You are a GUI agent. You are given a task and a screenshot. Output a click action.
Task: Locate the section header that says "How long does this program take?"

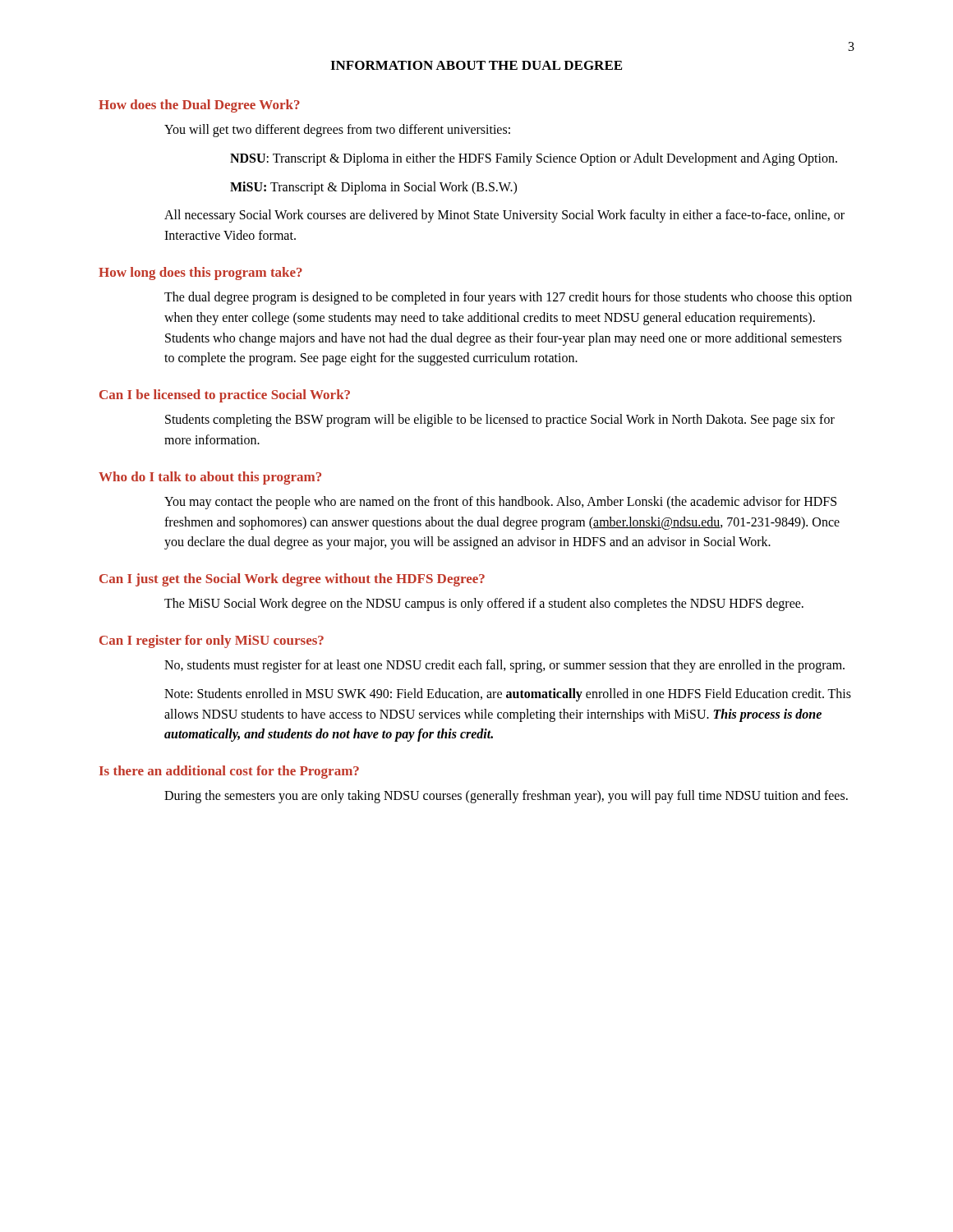coord(201,272)
